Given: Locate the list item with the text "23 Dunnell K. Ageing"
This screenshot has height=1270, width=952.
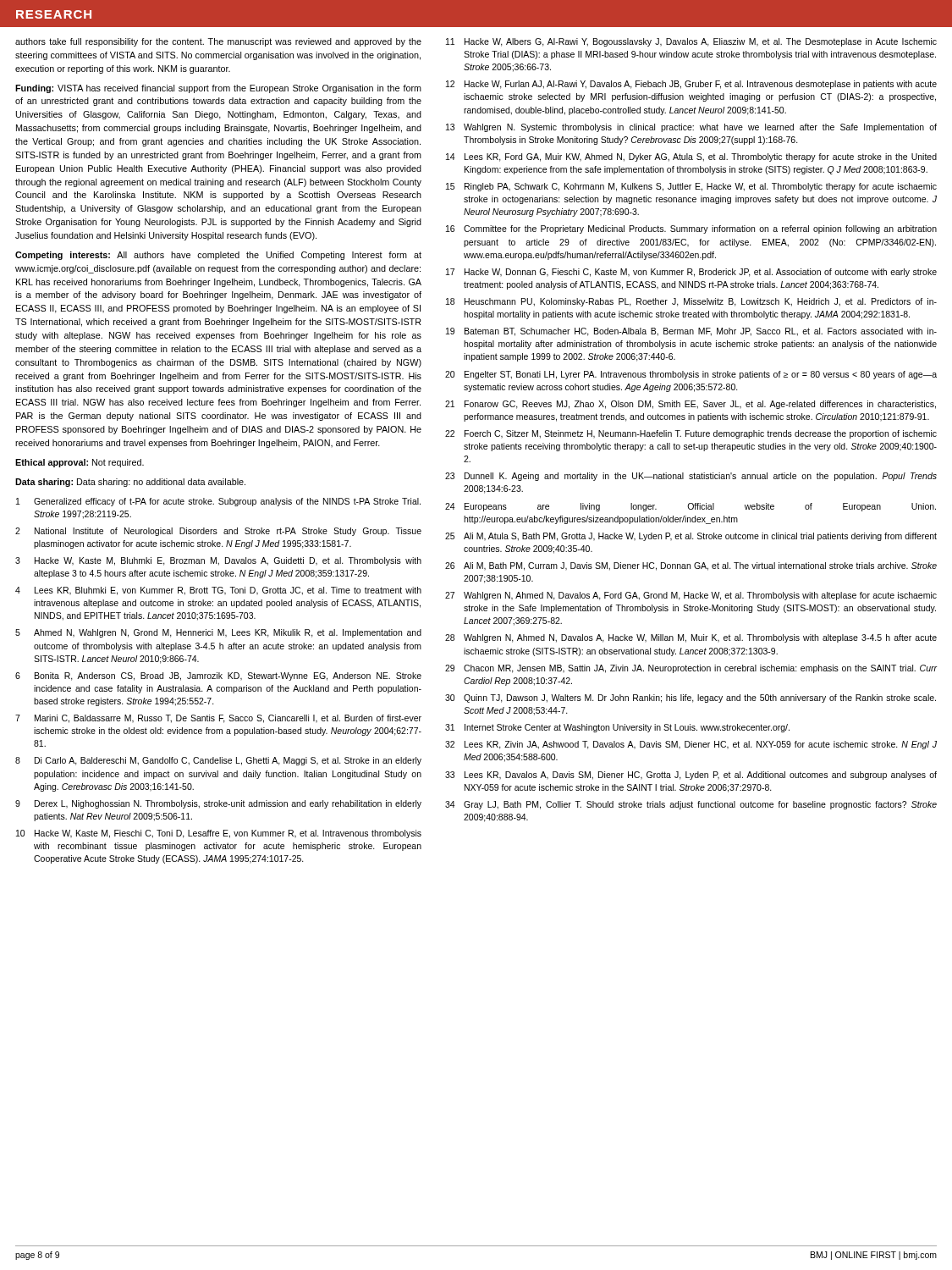Looking at the screenshot, I should (x=691, y=483).
